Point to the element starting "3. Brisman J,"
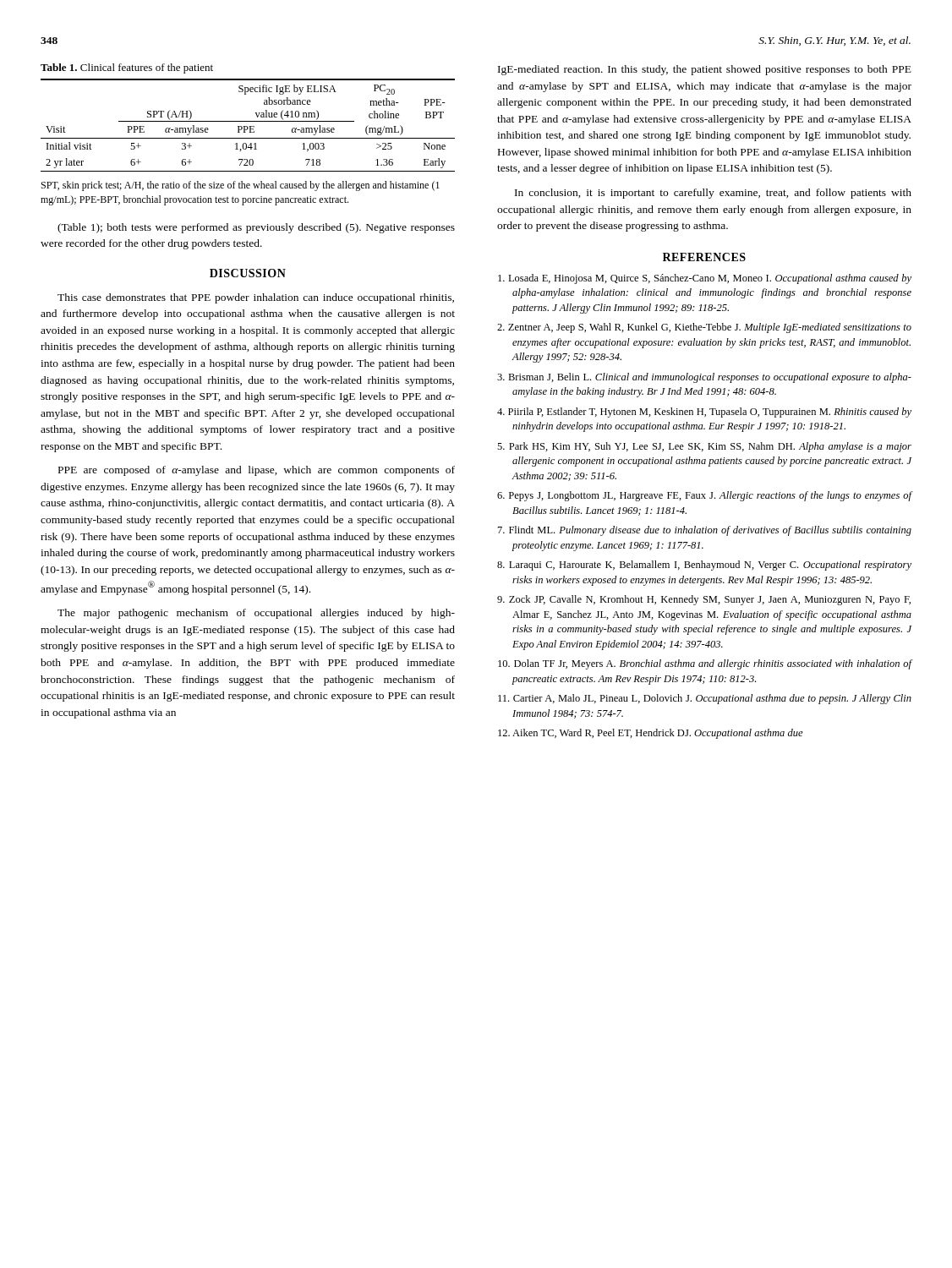The image size is (952, 1268). 704,384
